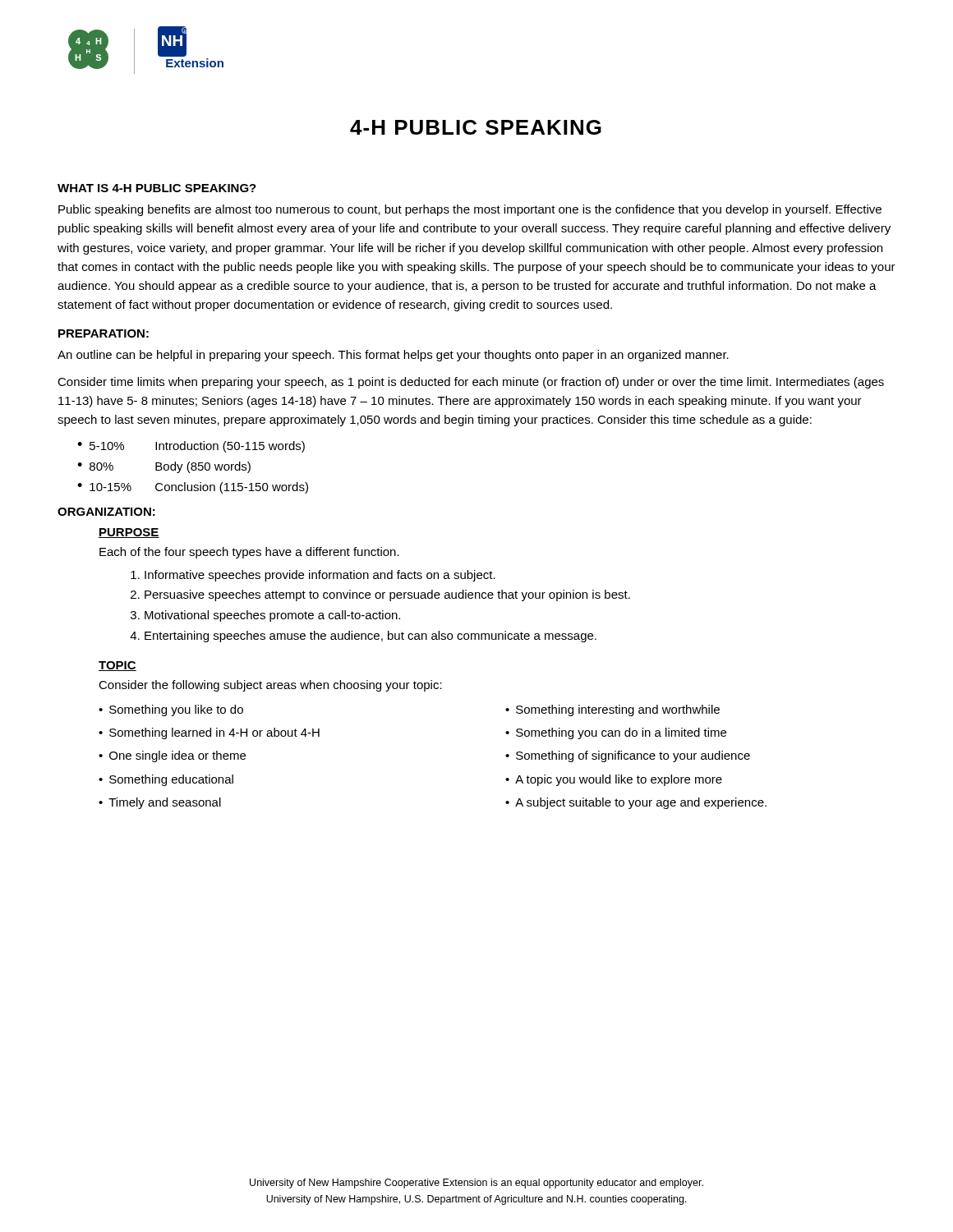953x1232 pixels.
Task: Select the block starting "Informative speeches provide information and"
Action: (511, 605)
